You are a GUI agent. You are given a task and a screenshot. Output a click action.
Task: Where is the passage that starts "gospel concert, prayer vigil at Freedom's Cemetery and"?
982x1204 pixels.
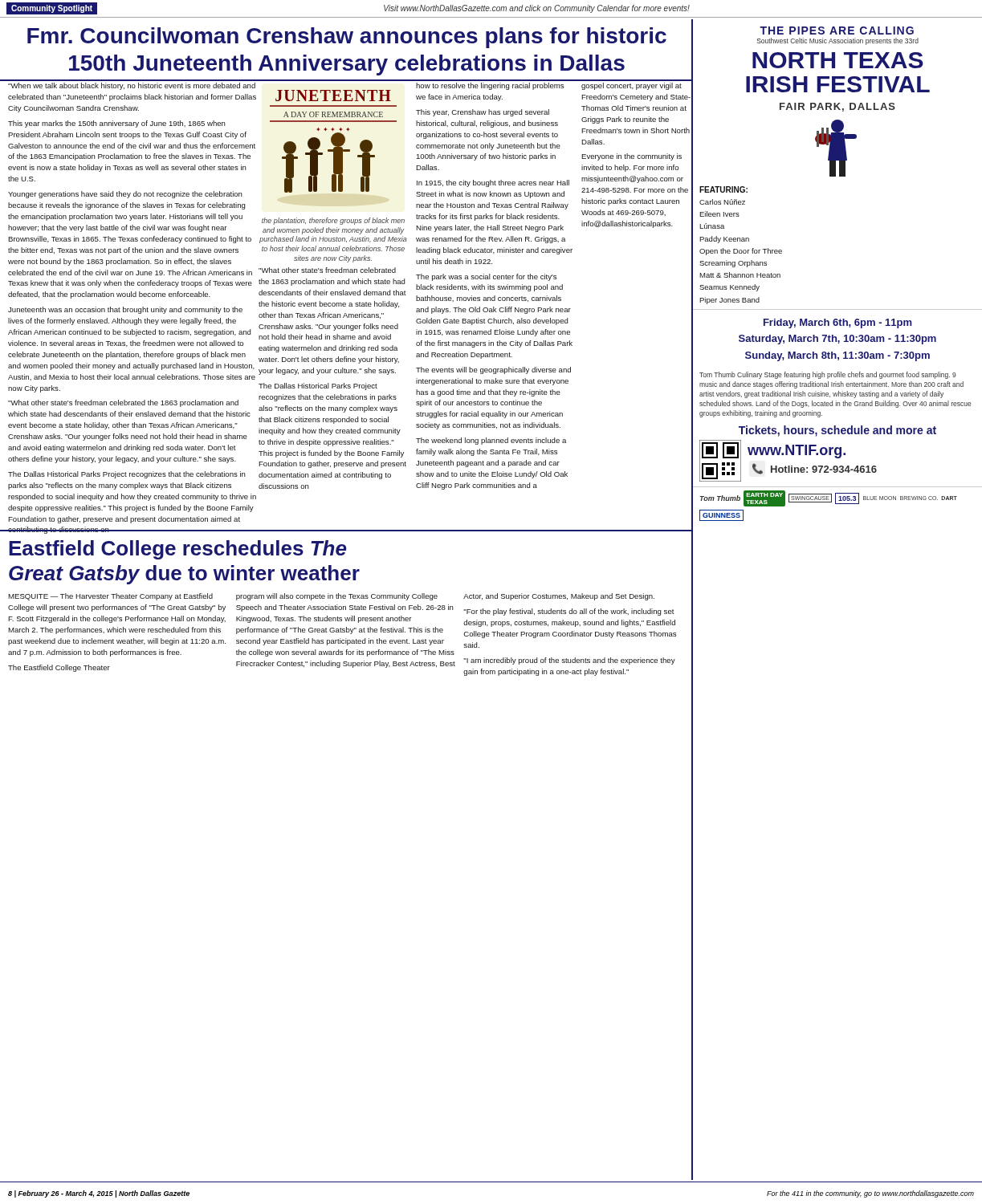(x=638, y=155)
